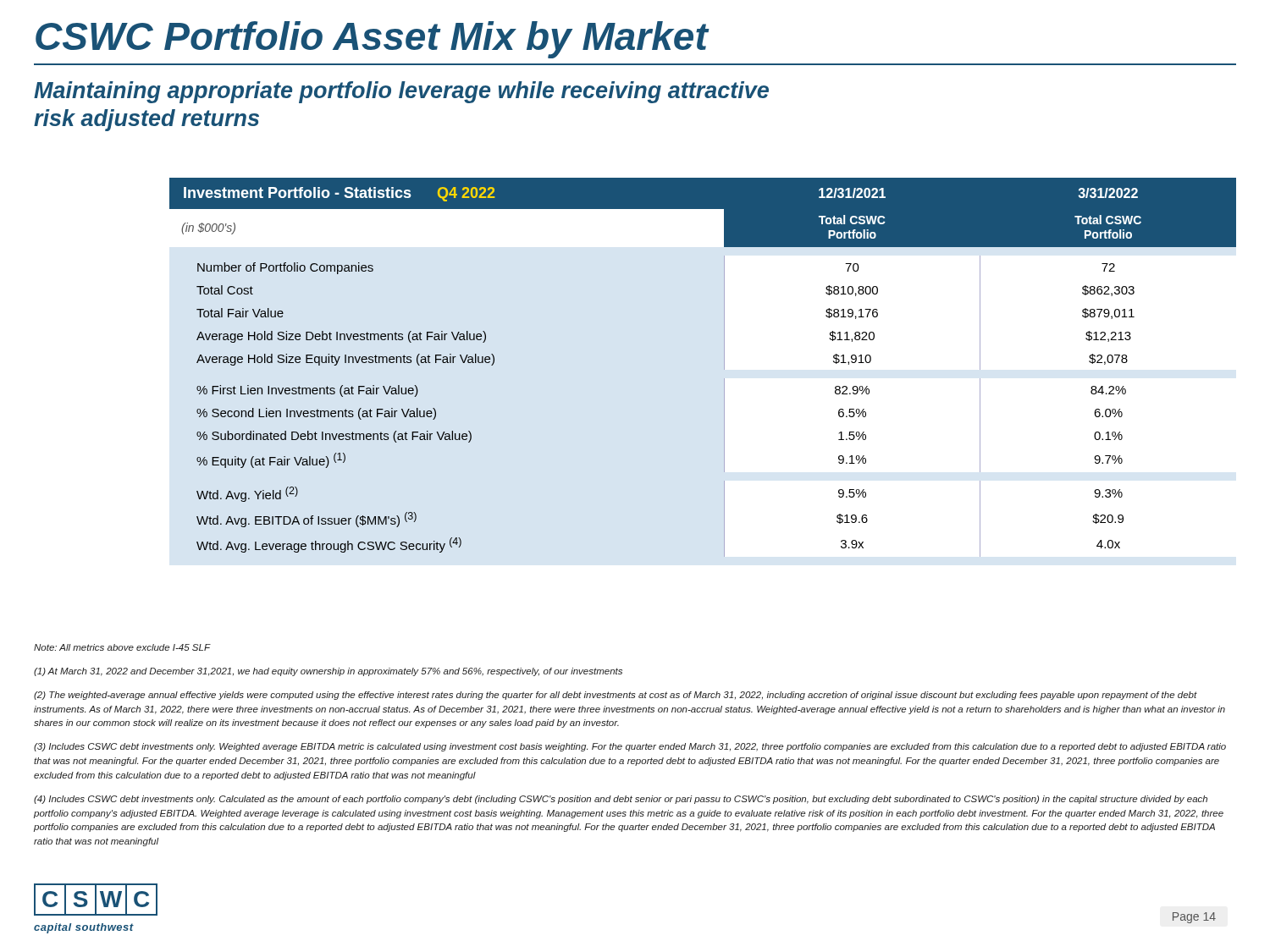Select the region starting "(3) Includes CSWC debt investments only. Weighted"
This screenshot has height=952, width=1270.
coord(635,761)
